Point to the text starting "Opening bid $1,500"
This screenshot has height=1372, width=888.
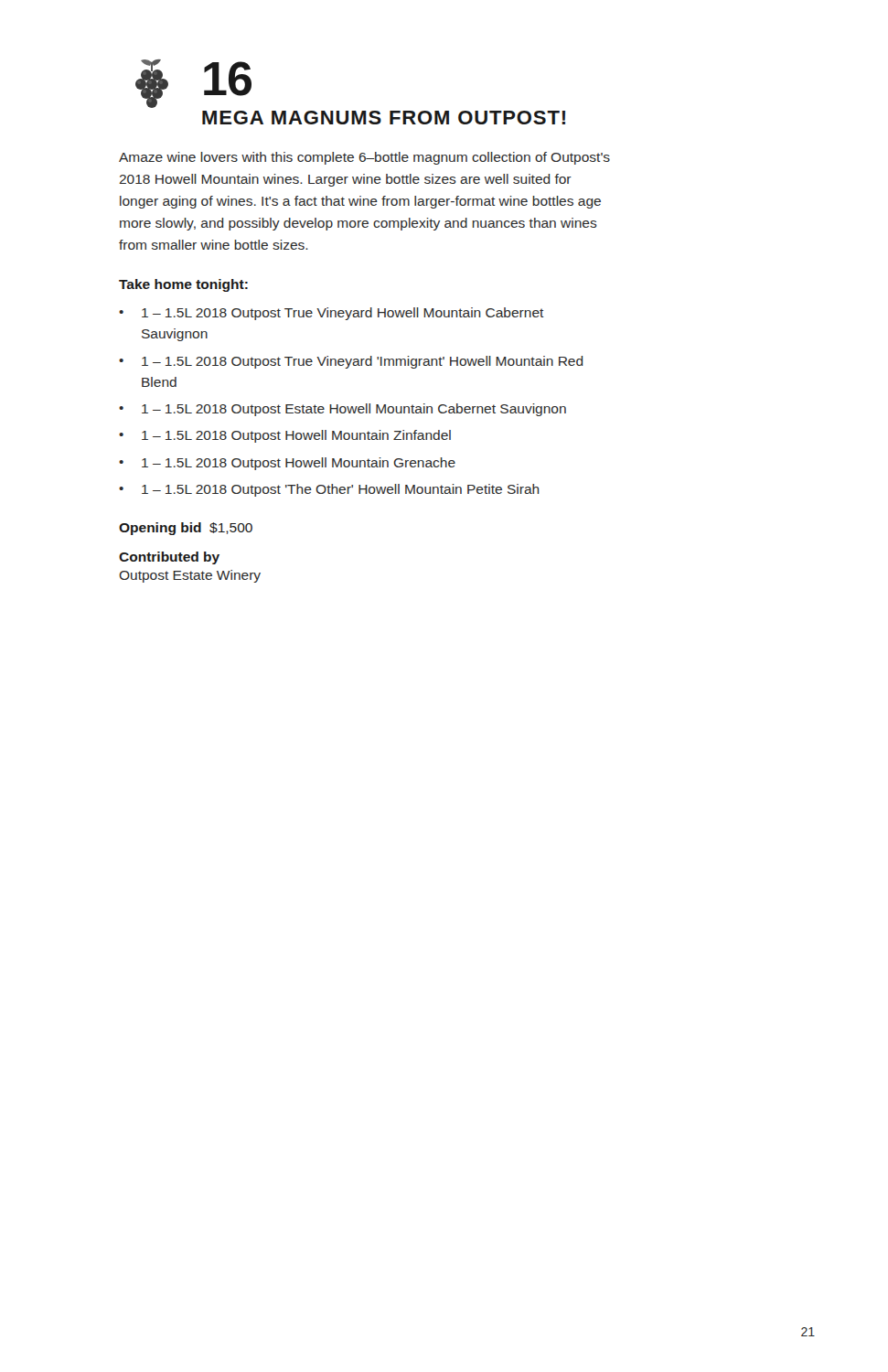(x=186, y=527)
